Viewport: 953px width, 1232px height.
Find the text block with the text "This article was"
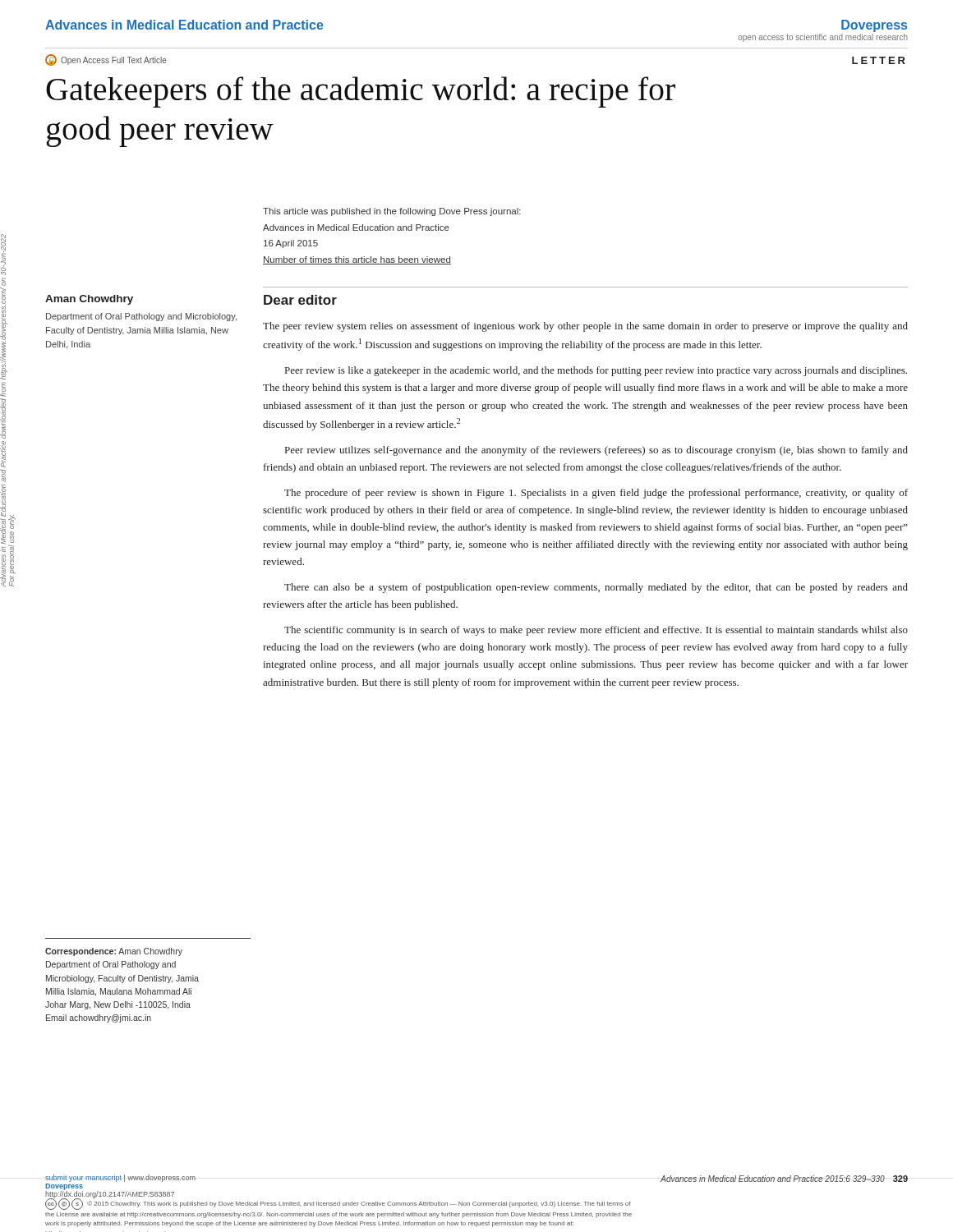392,212
